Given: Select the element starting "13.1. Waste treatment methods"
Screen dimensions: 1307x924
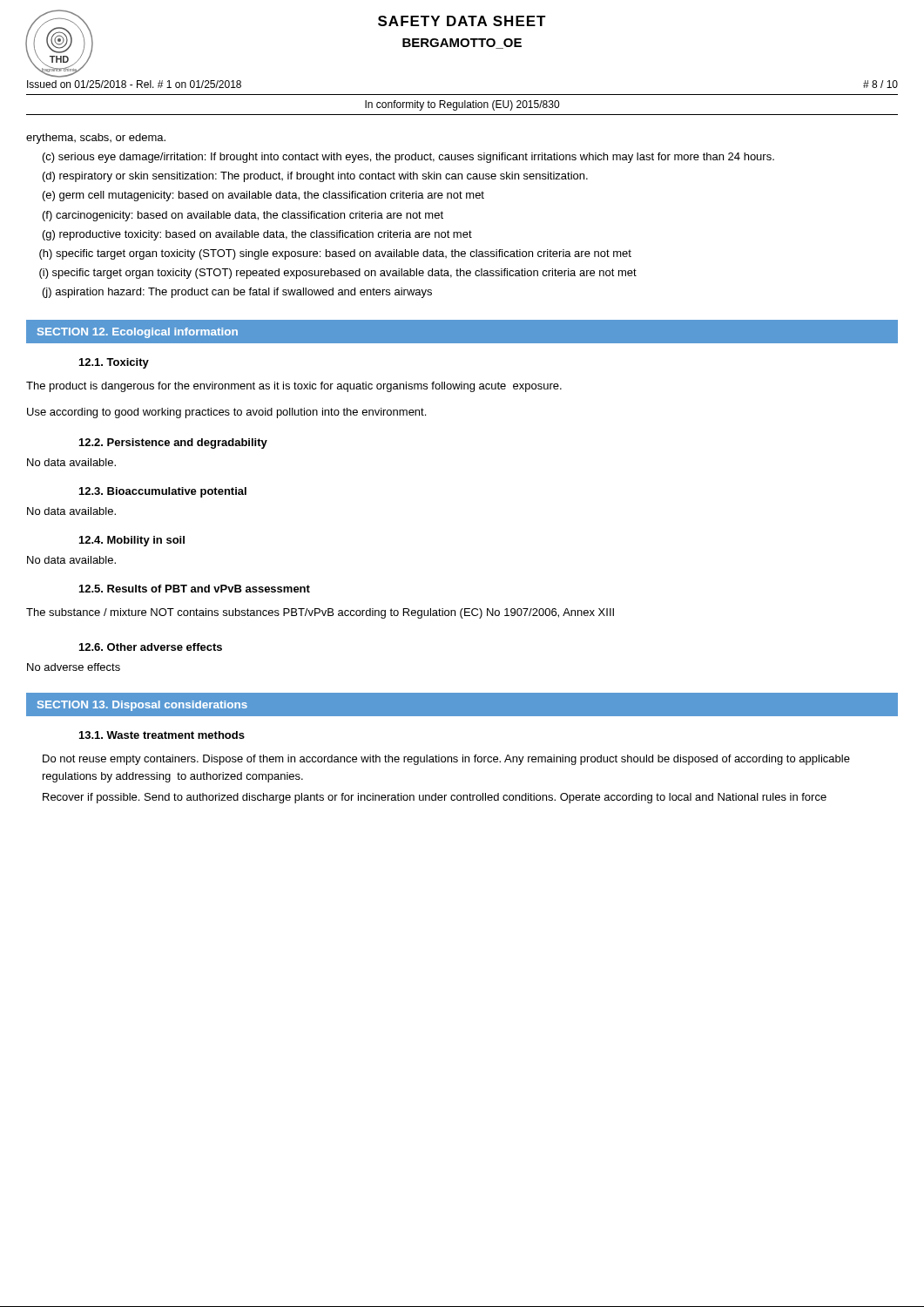Looking at the screenshot, I should (162, 735).
